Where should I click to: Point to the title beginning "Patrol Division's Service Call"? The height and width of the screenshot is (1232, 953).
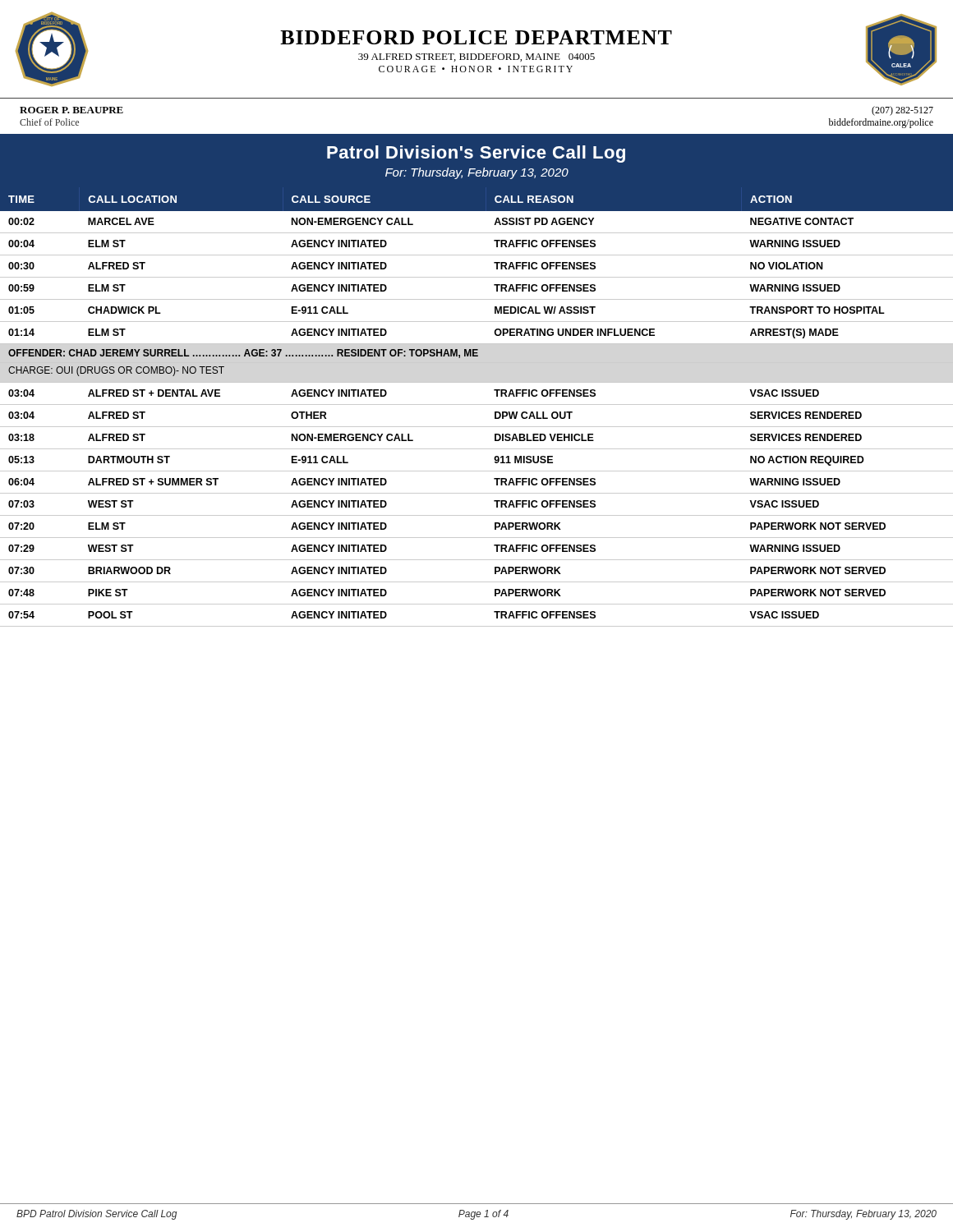click(476, 161)
